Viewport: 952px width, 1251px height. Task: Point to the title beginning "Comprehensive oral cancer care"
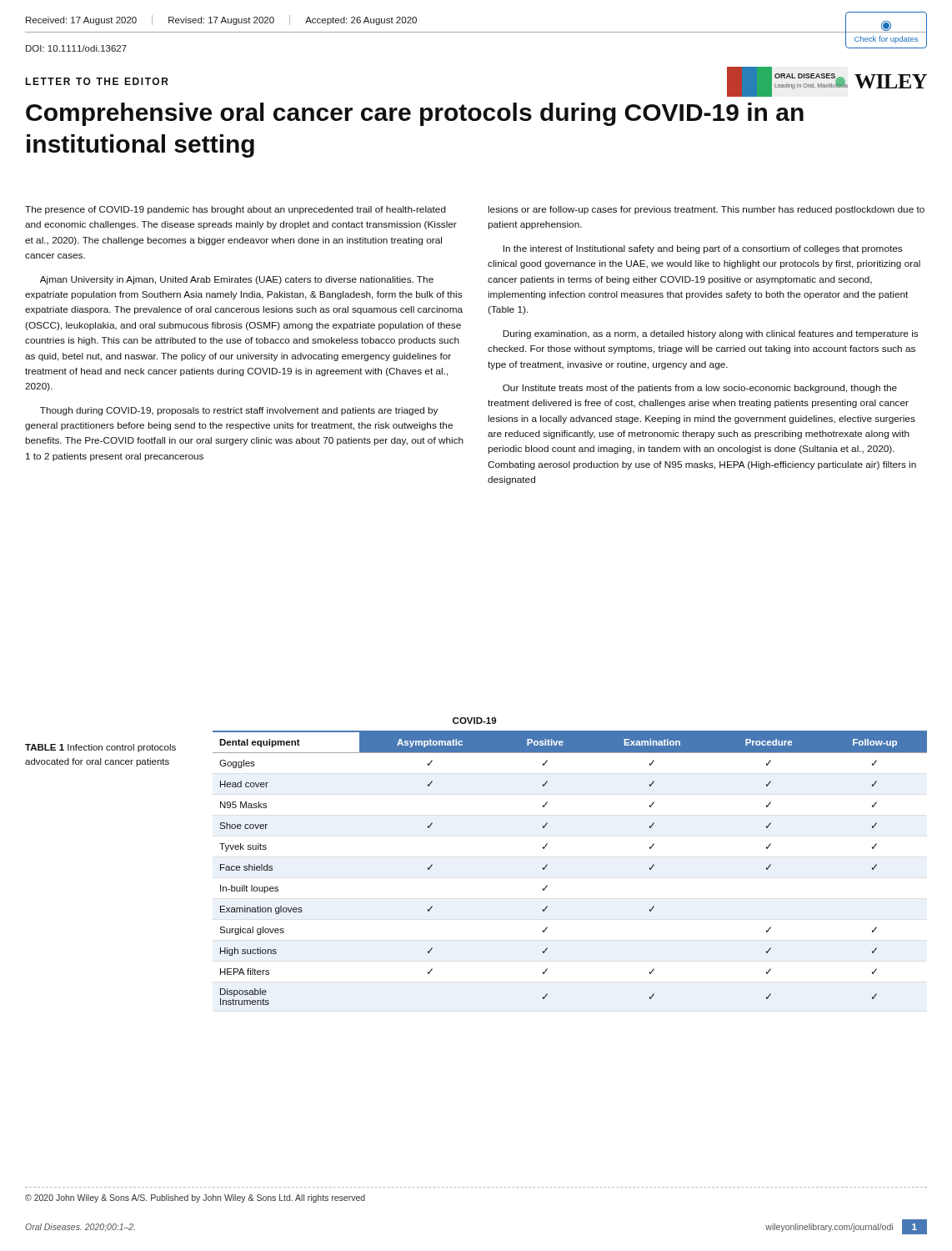coord(476,128)
